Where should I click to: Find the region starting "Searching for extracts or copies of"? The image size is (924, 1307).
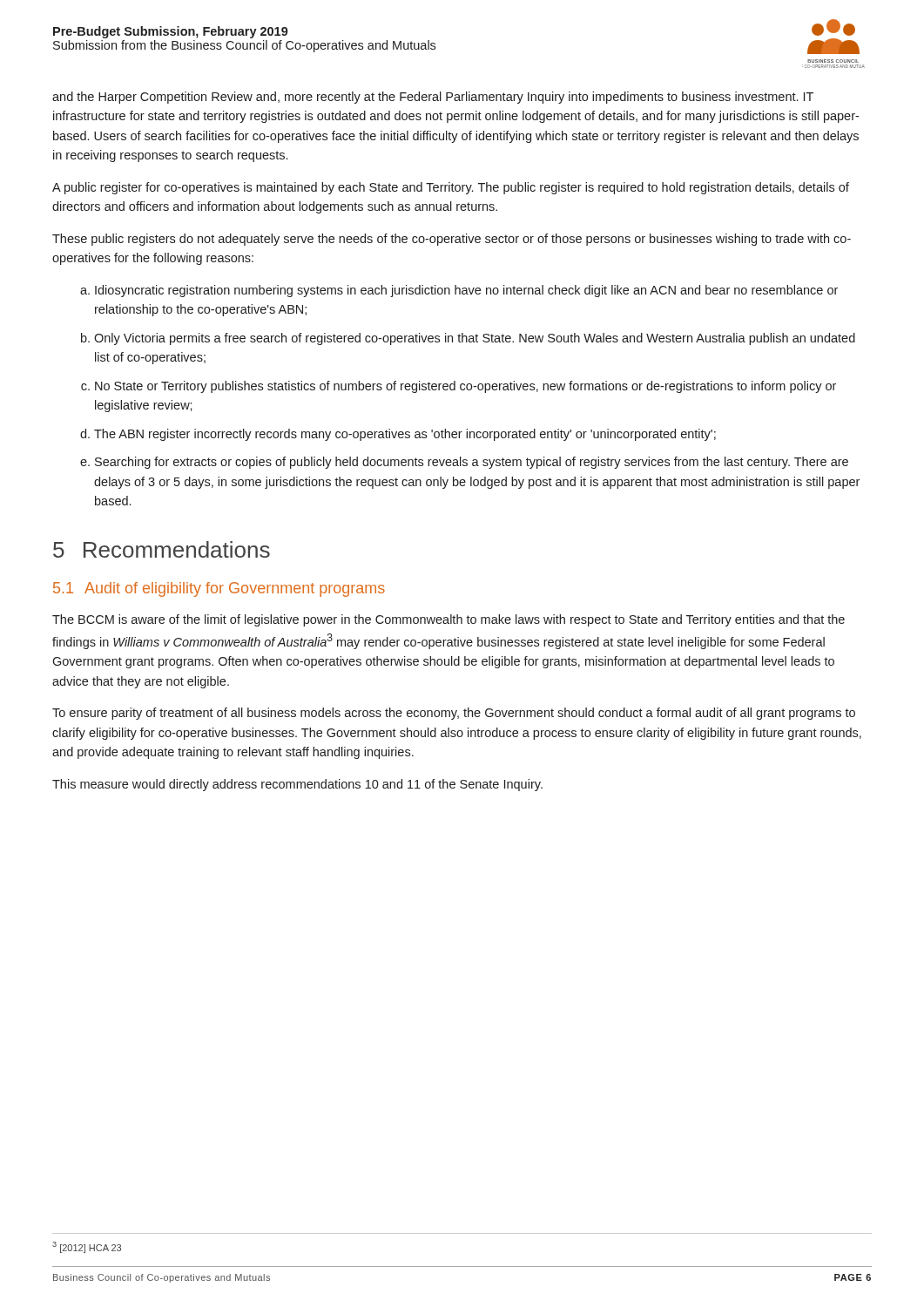pyautogui.click(x=477, y=481)
